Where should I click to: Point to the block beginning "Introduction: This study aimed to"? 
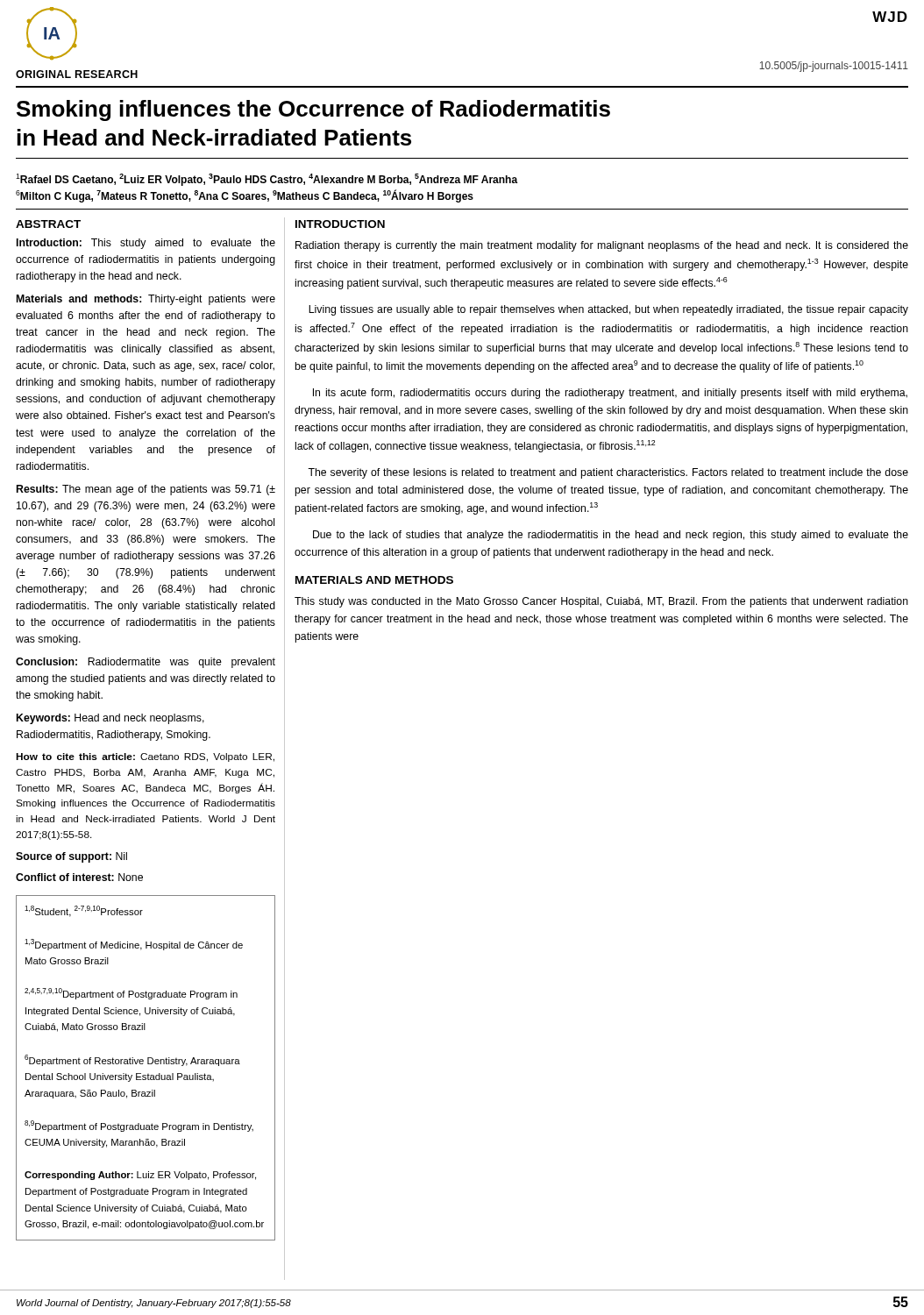pos(146,260)
